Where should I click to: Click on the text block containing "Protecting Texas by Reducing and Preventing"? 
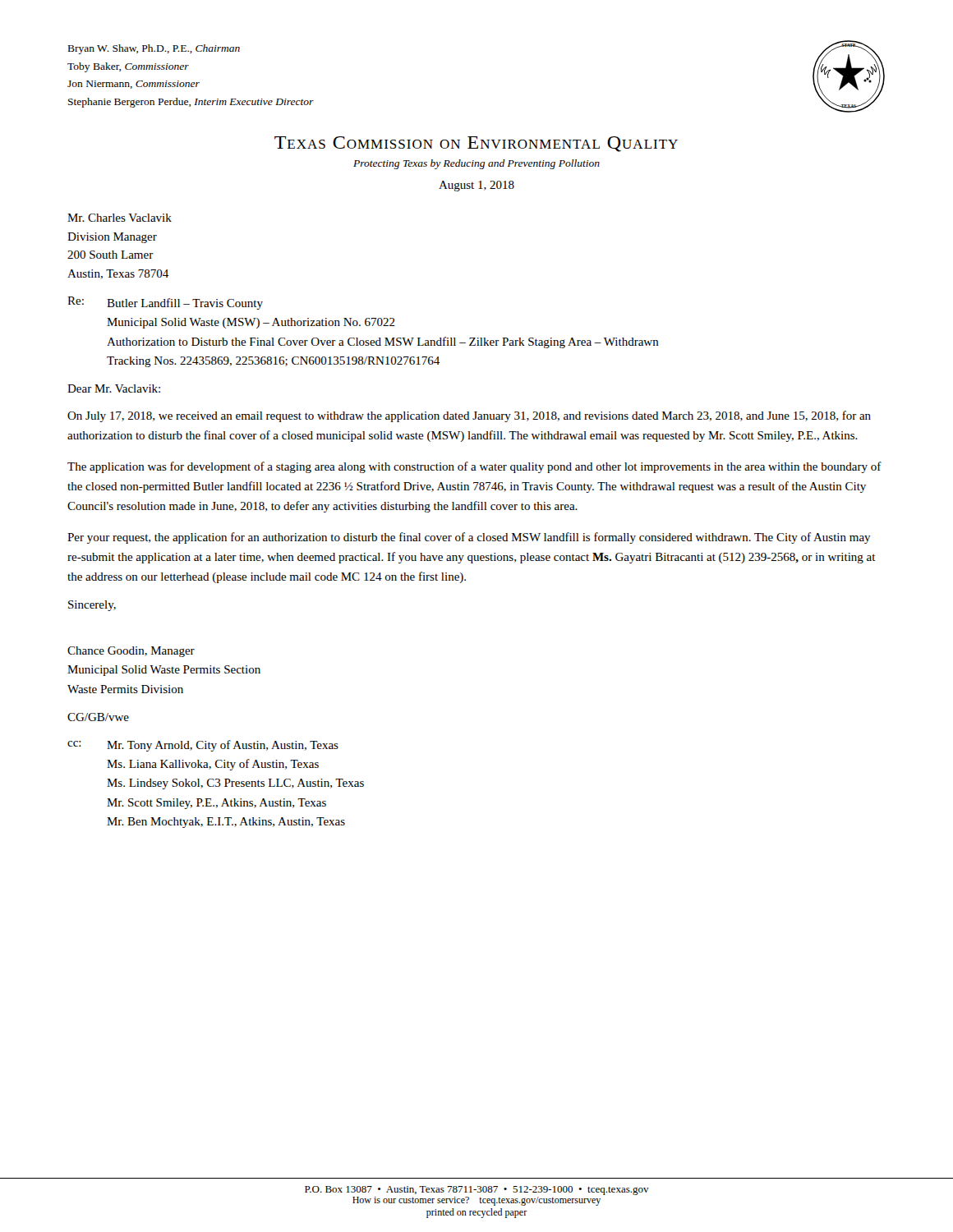click(x=476, y=163)
